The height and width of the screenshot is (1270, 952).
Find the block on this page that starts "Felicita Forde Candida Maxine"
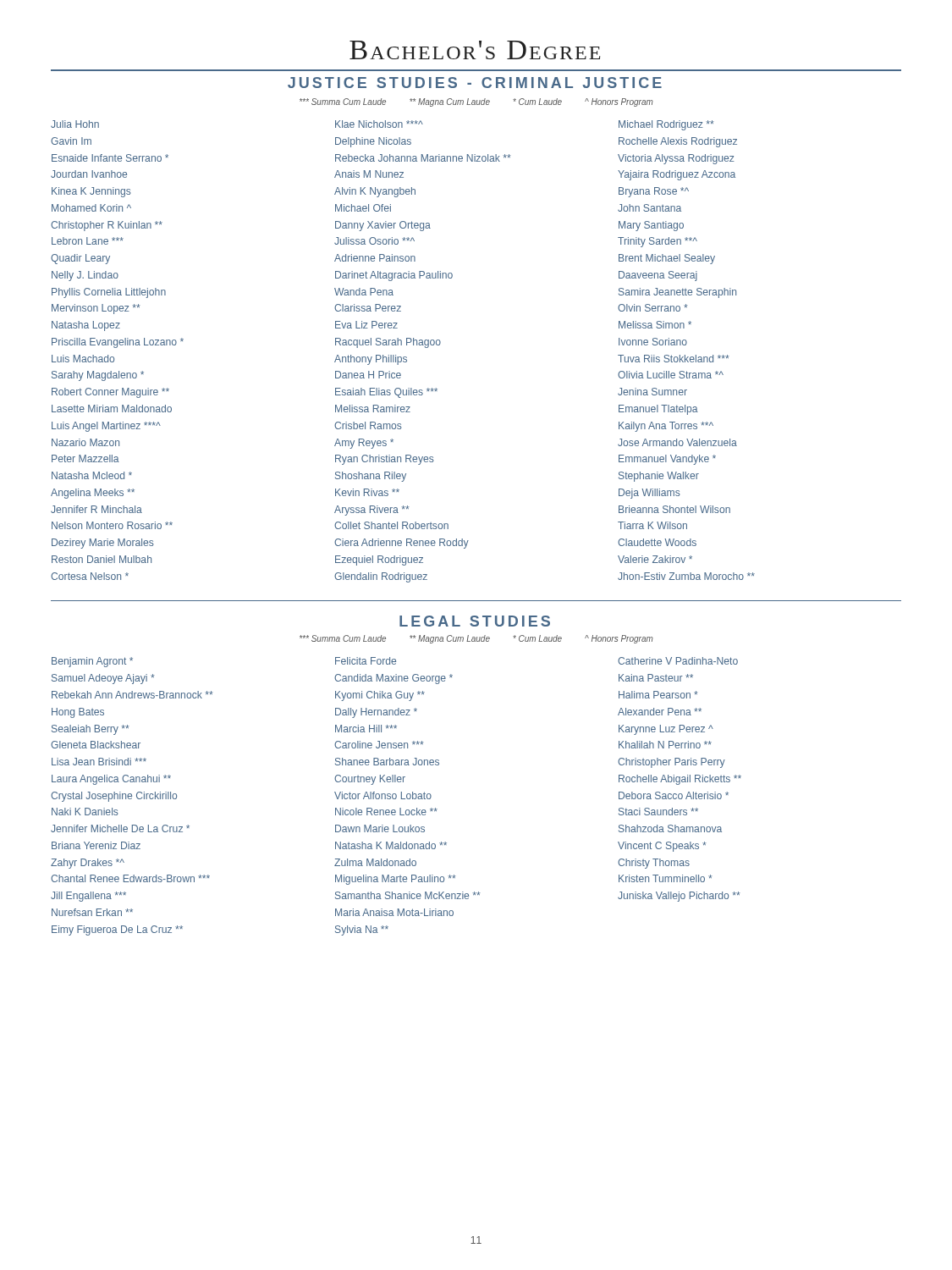coord(366,661)
